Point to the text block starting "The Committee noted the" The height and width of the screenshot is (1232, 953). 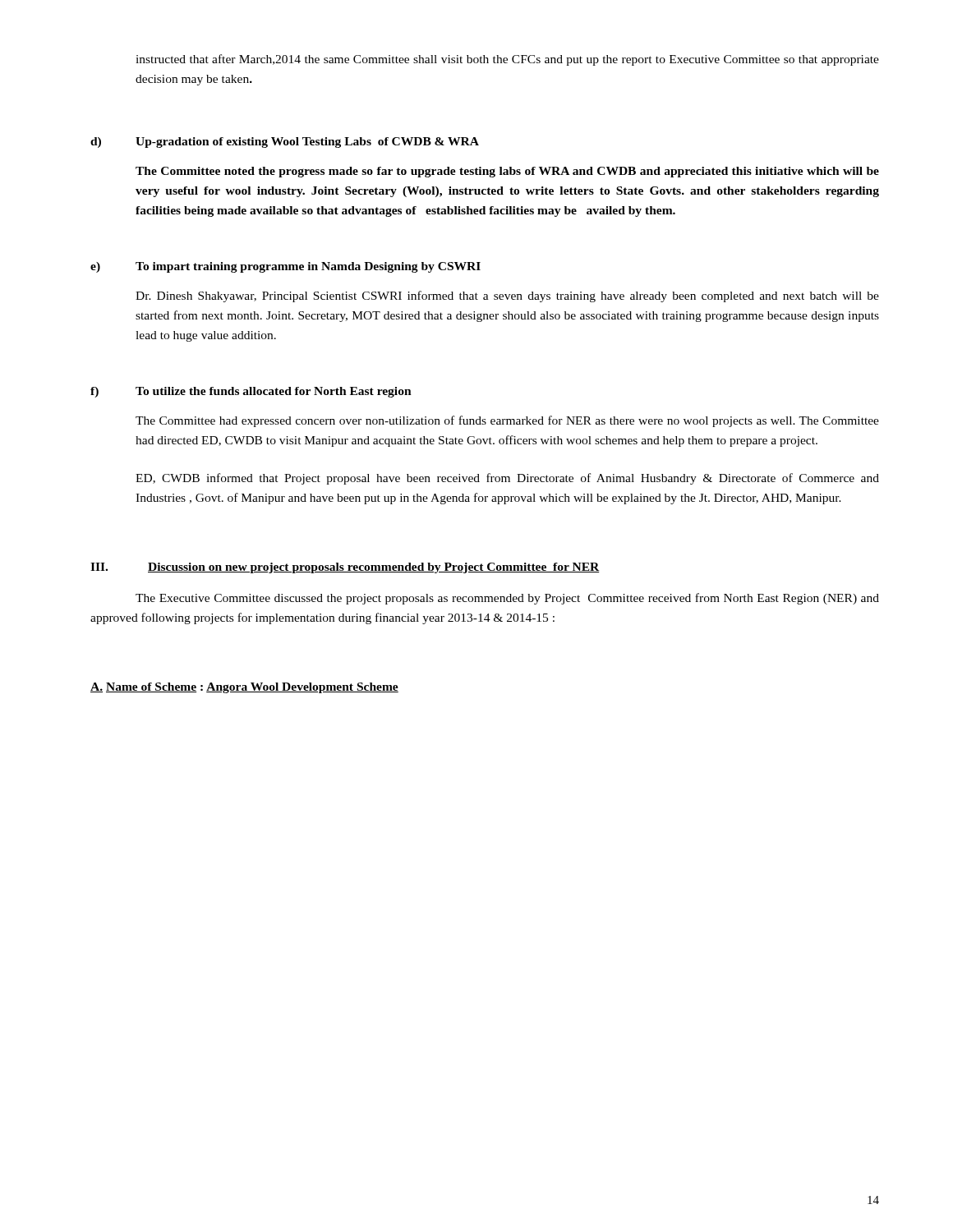(507, 190)
